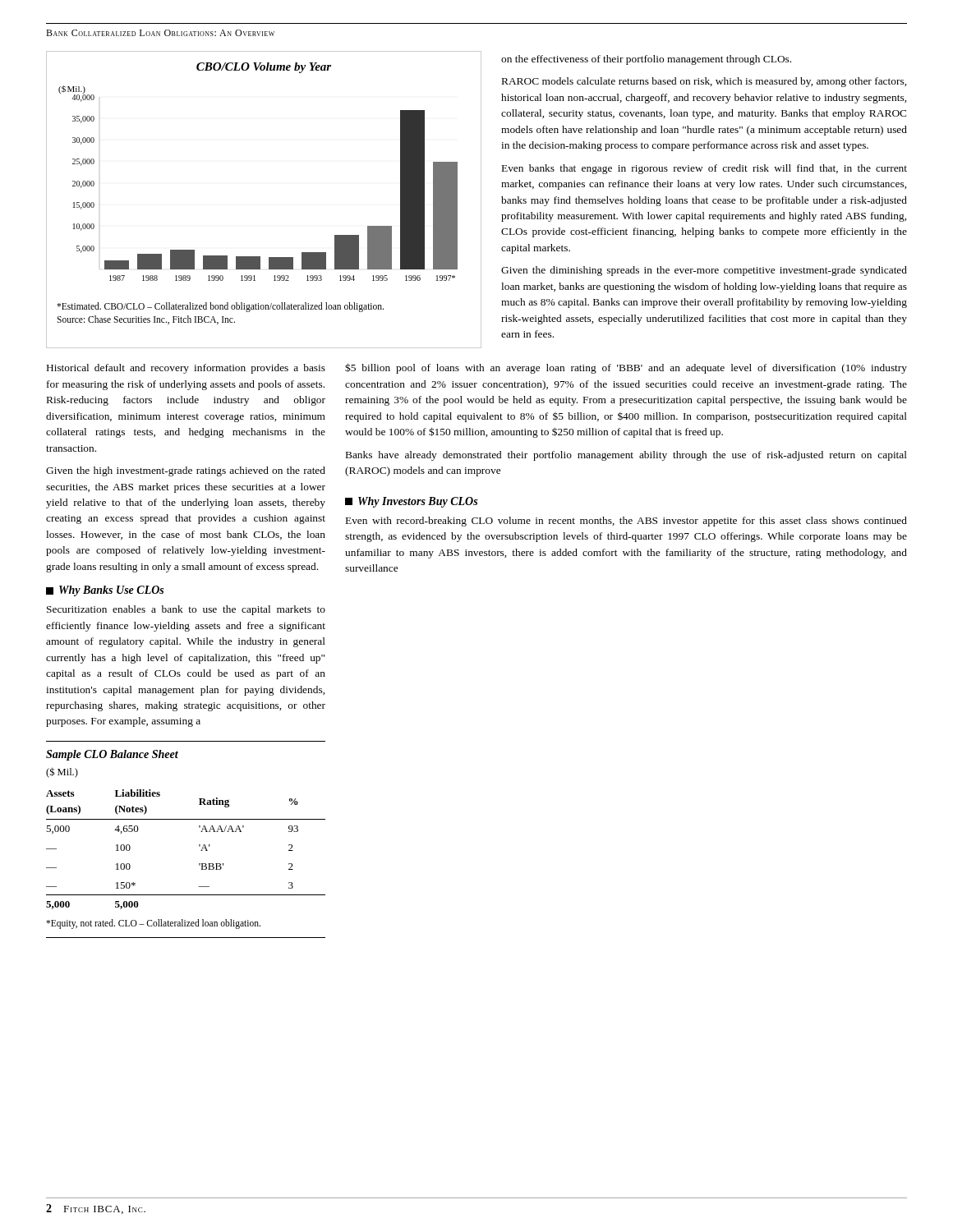Screen dimensions: 1232x953
Task: Locate the text block that reads "Securitization enables a bank to"
Action: pos(186,665)
